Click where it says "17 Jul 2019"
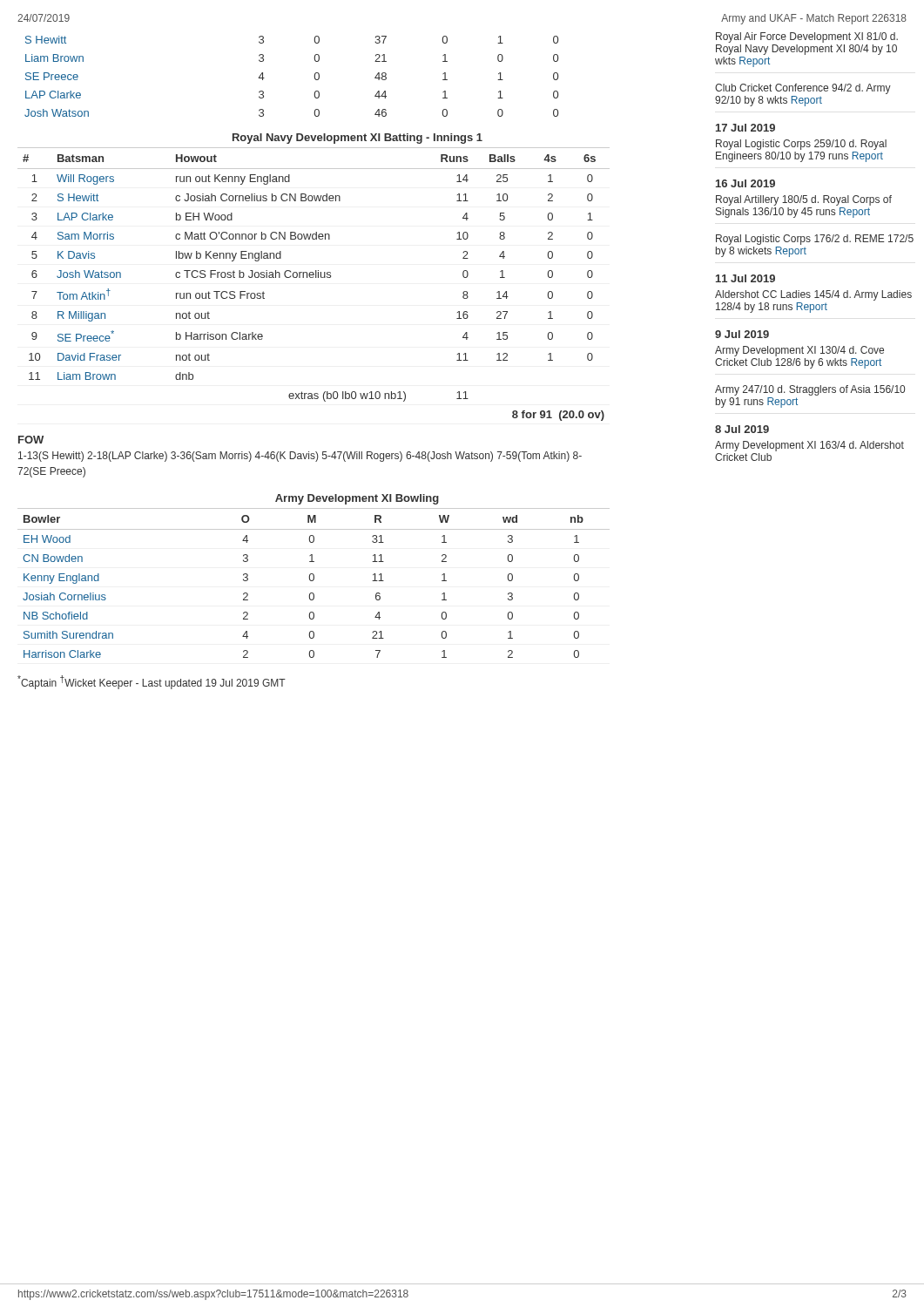The height and width of the screenshot is (1307, 924). pos(745,128)
